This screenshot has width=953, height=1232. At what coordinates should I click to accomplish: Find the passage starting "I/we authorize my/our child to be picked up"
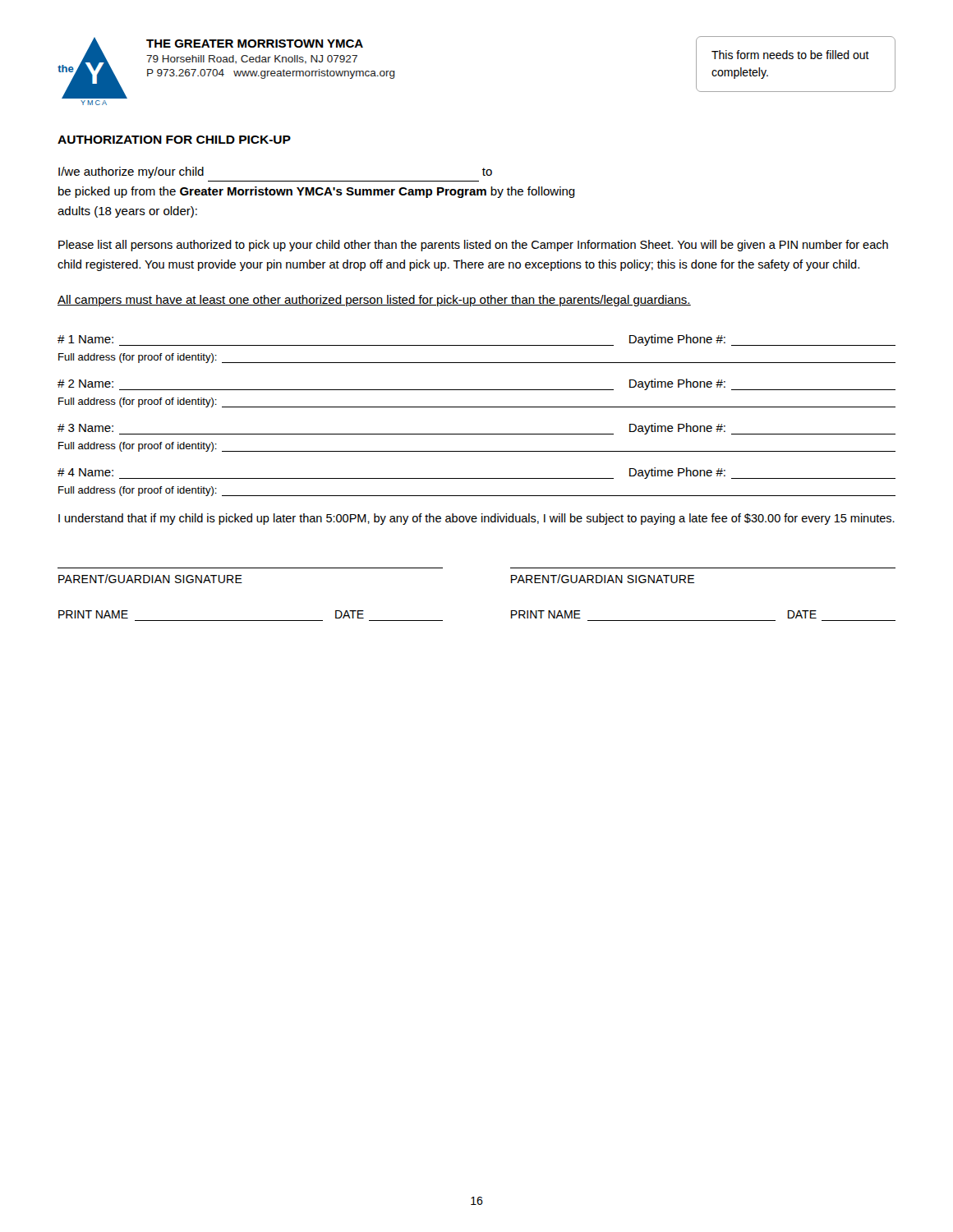click(316, 191)
